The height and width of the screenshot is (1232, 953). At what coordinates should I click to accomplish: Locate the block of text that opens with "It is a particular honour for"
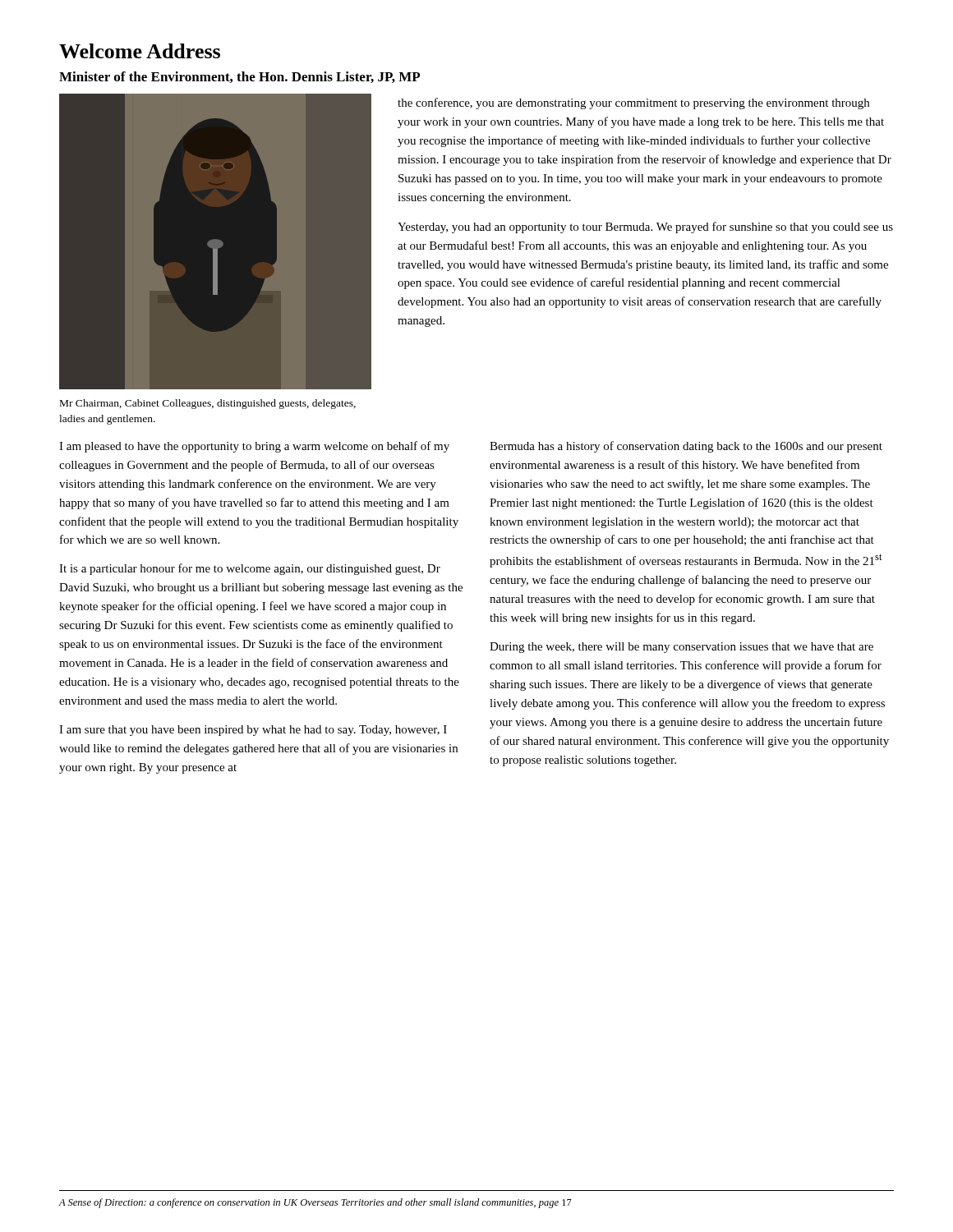click(x=261, y=635)
